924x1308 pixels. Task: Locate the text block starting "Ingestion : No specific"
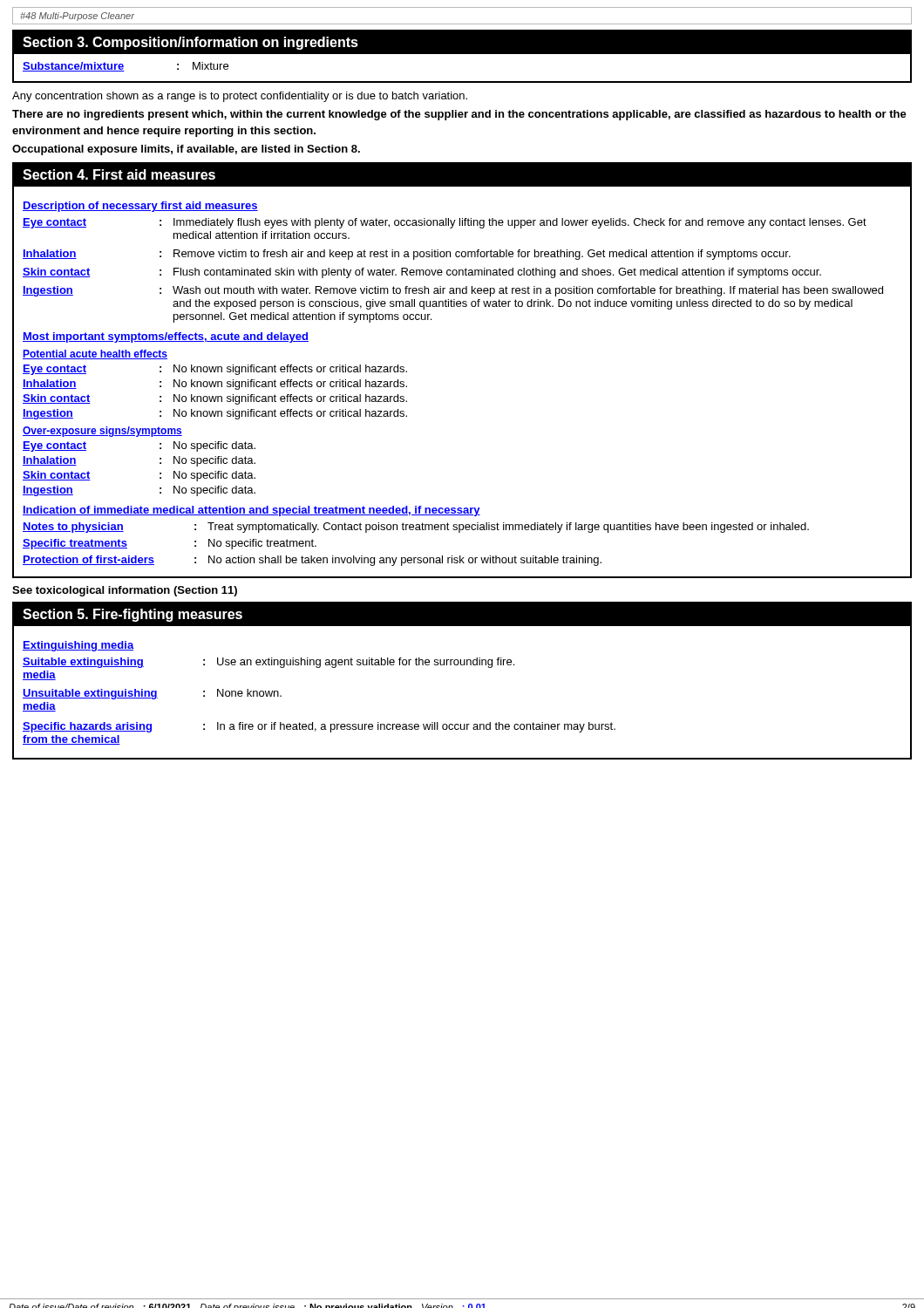(x=48, y=490)
